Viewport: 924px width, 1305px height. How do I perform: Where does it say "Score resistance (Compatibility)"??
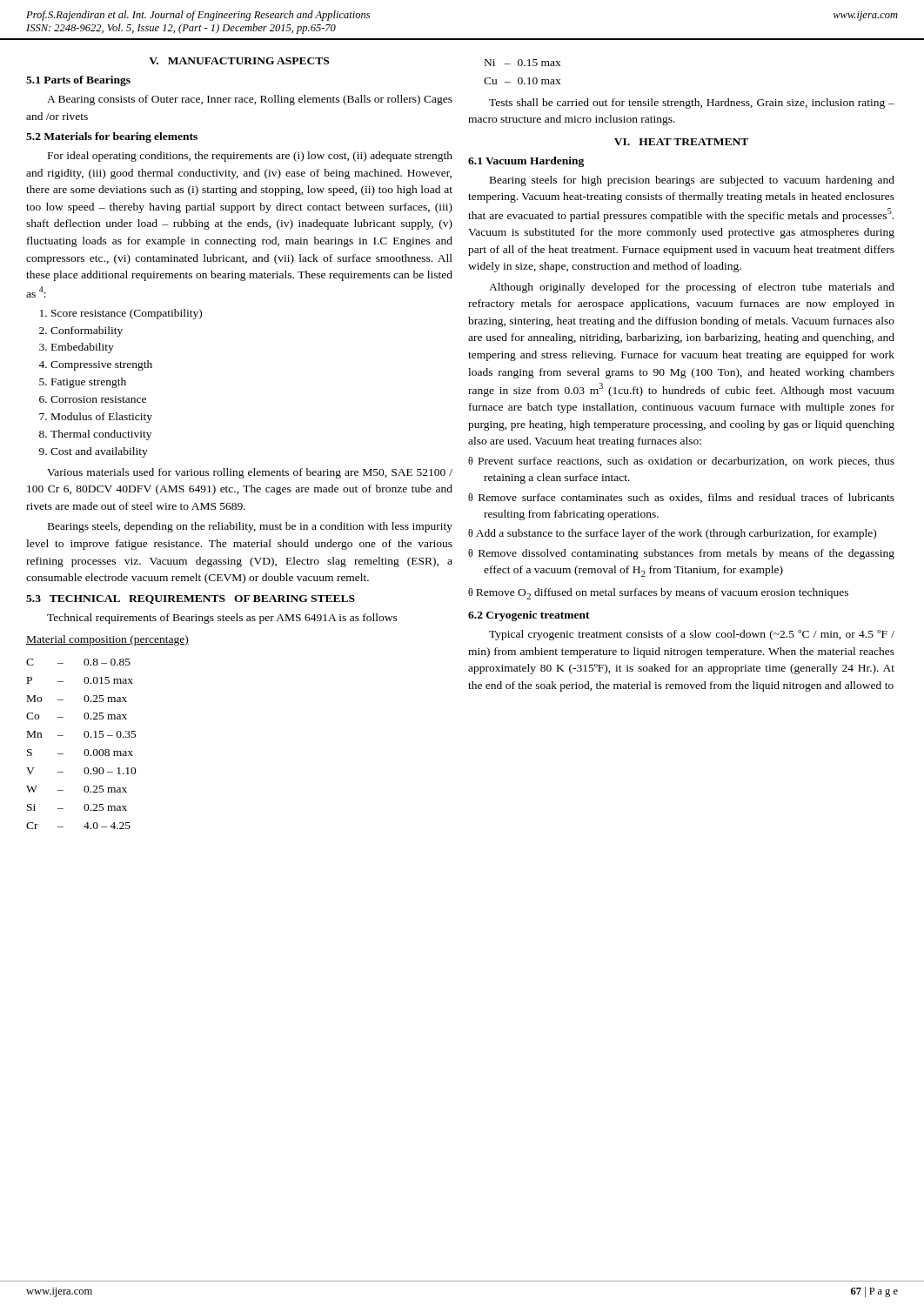(x=121, y=314)
